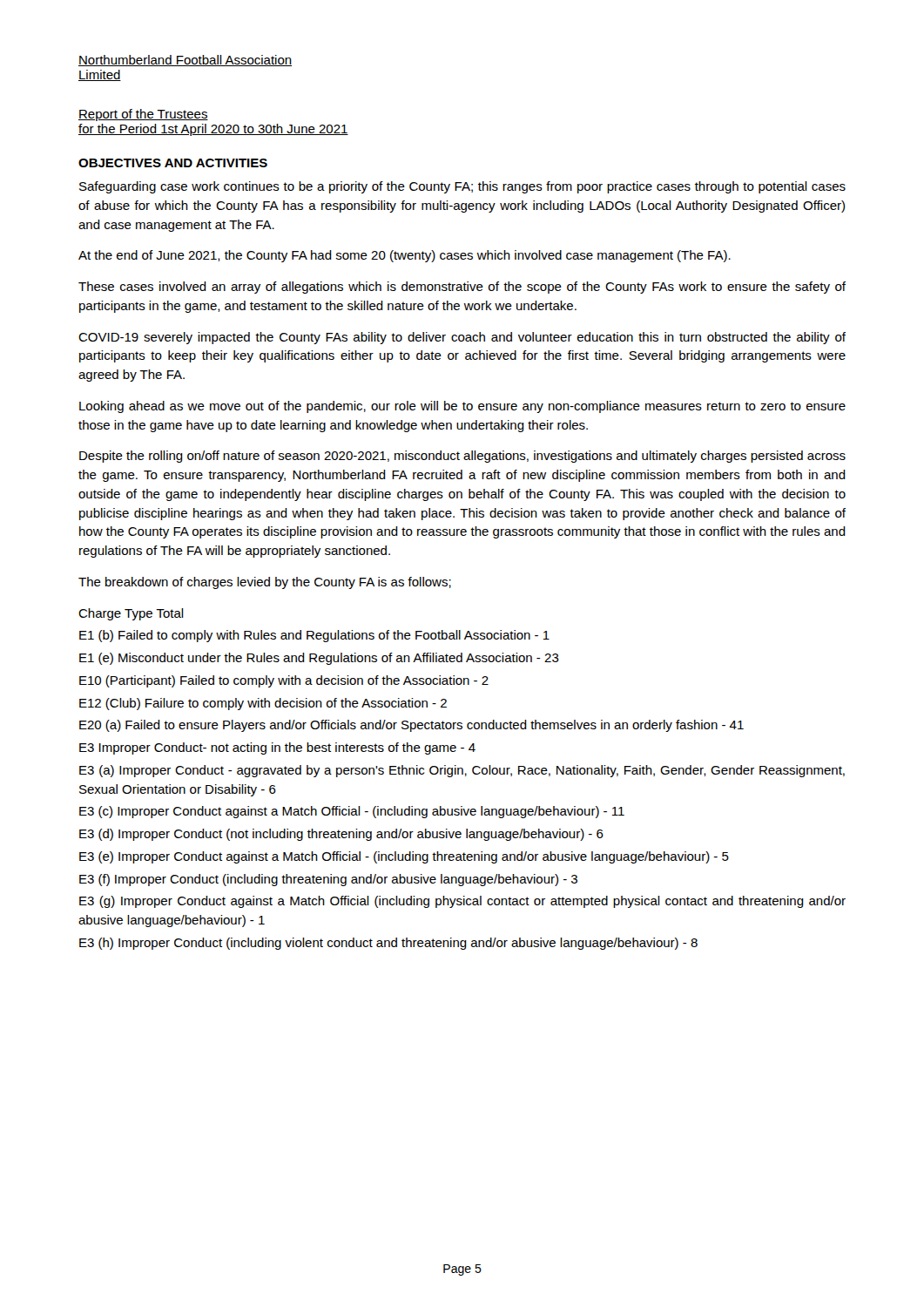Locate the text "OBJECTIVES AND ACTIVITIES"
924x1307 pixels.
(173, 163)
